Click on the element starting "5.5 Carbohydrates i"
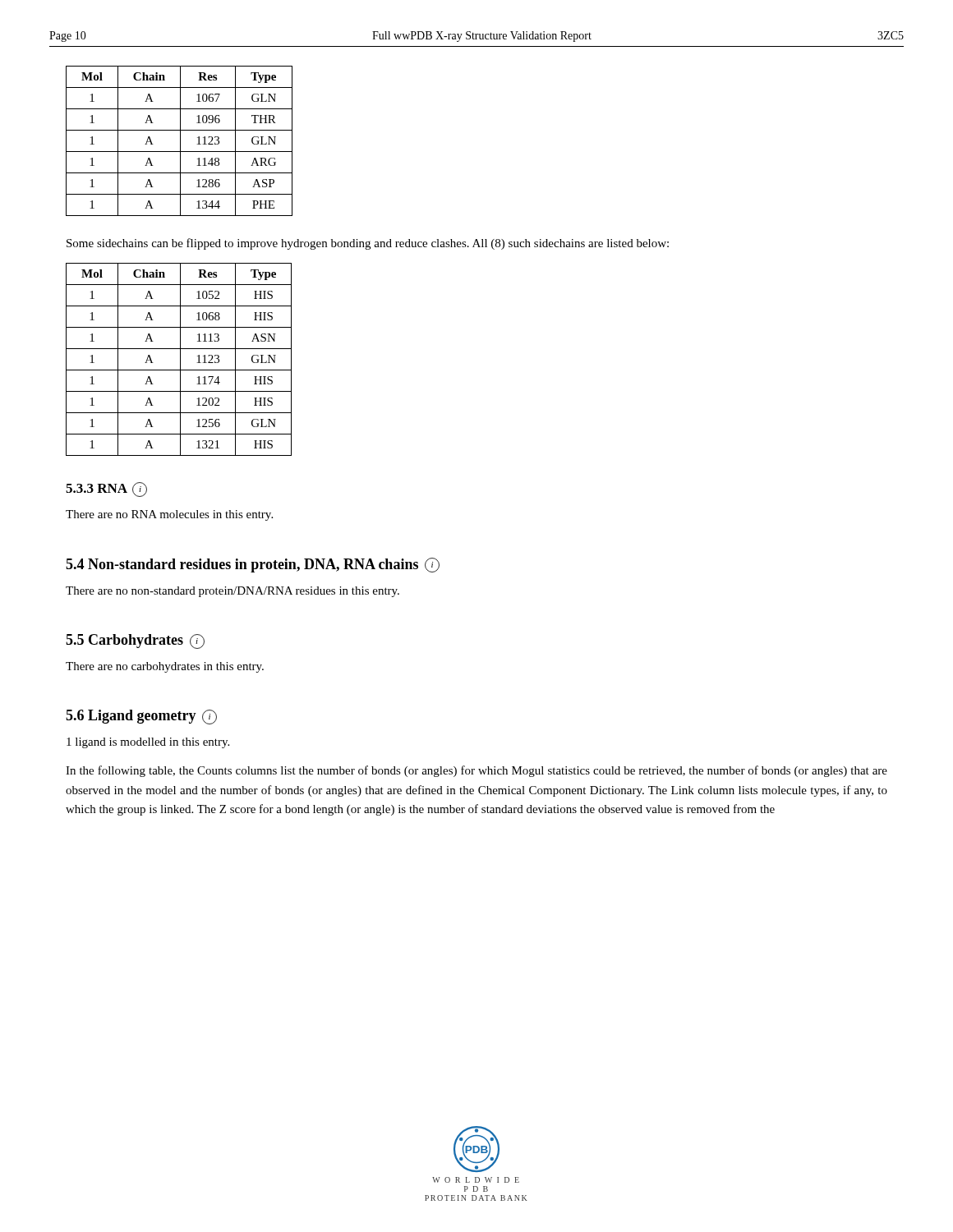The height and width of the screenshot is (1232, 953). tap(135, 640)
